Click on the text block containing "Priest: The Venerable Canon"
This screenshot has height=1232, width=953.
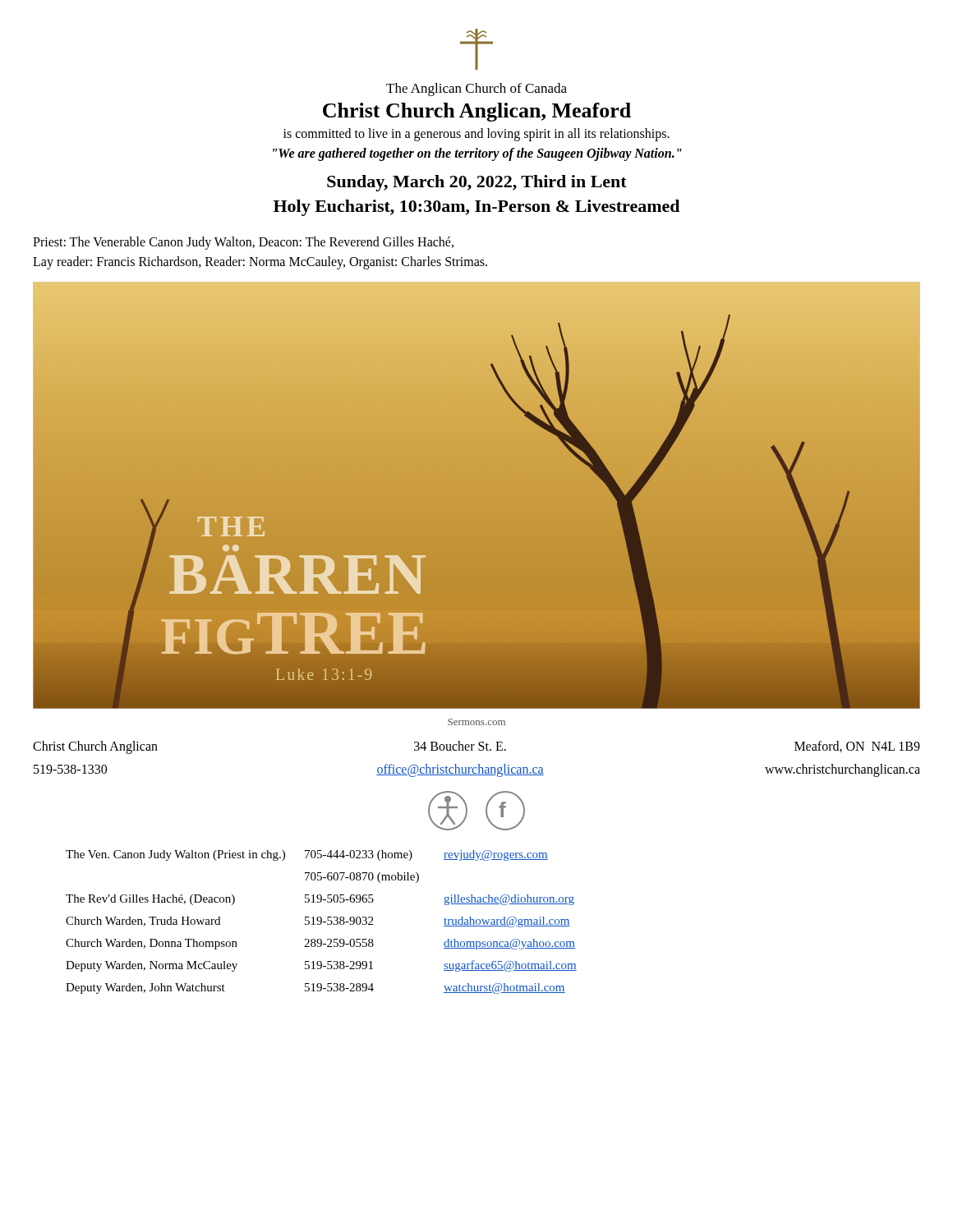point(260,252)
